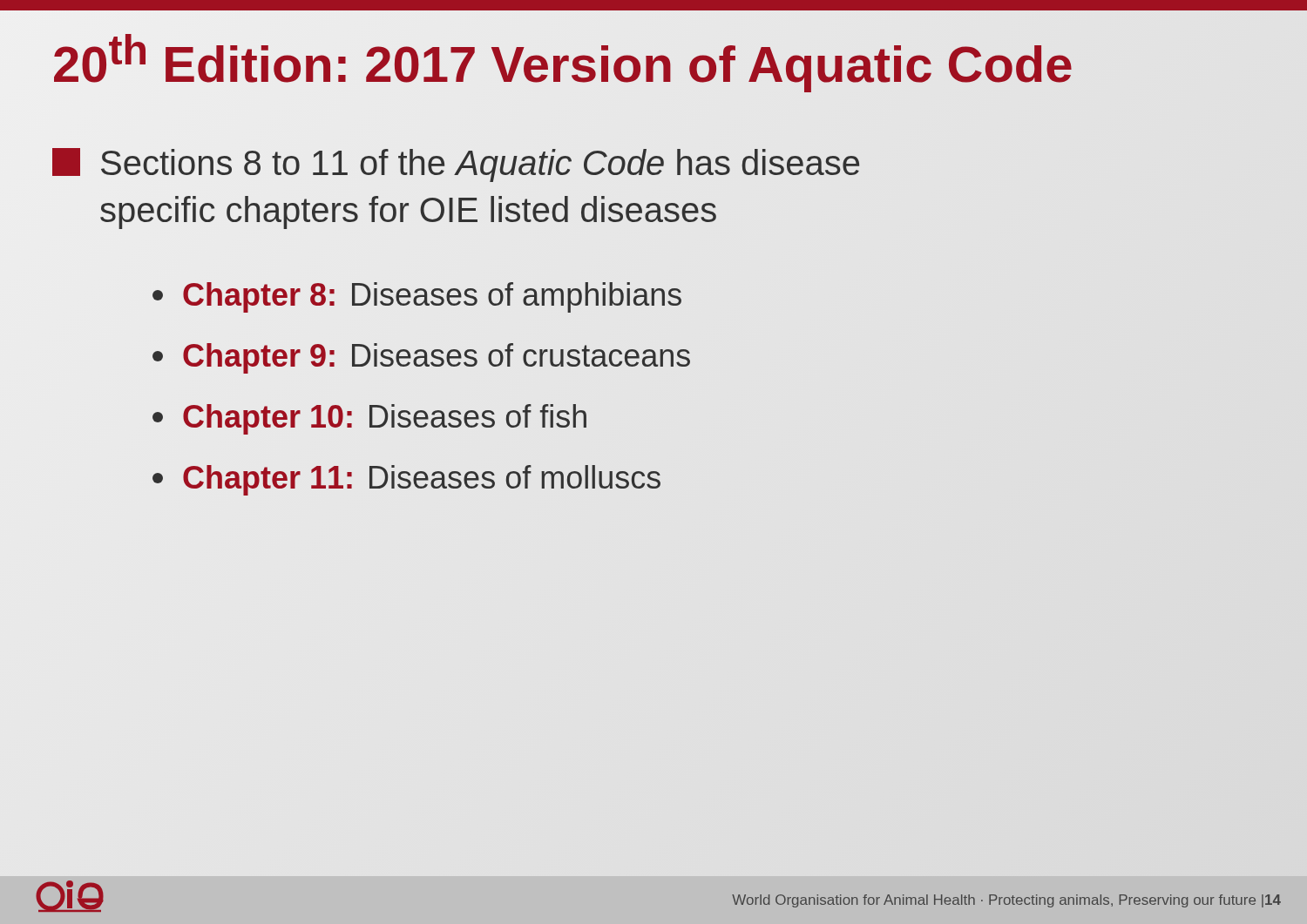Locate the block of text that opens with "Chapter 10: Diseases of"
This screenshot has width=1307, height=924.
point(370,417)
